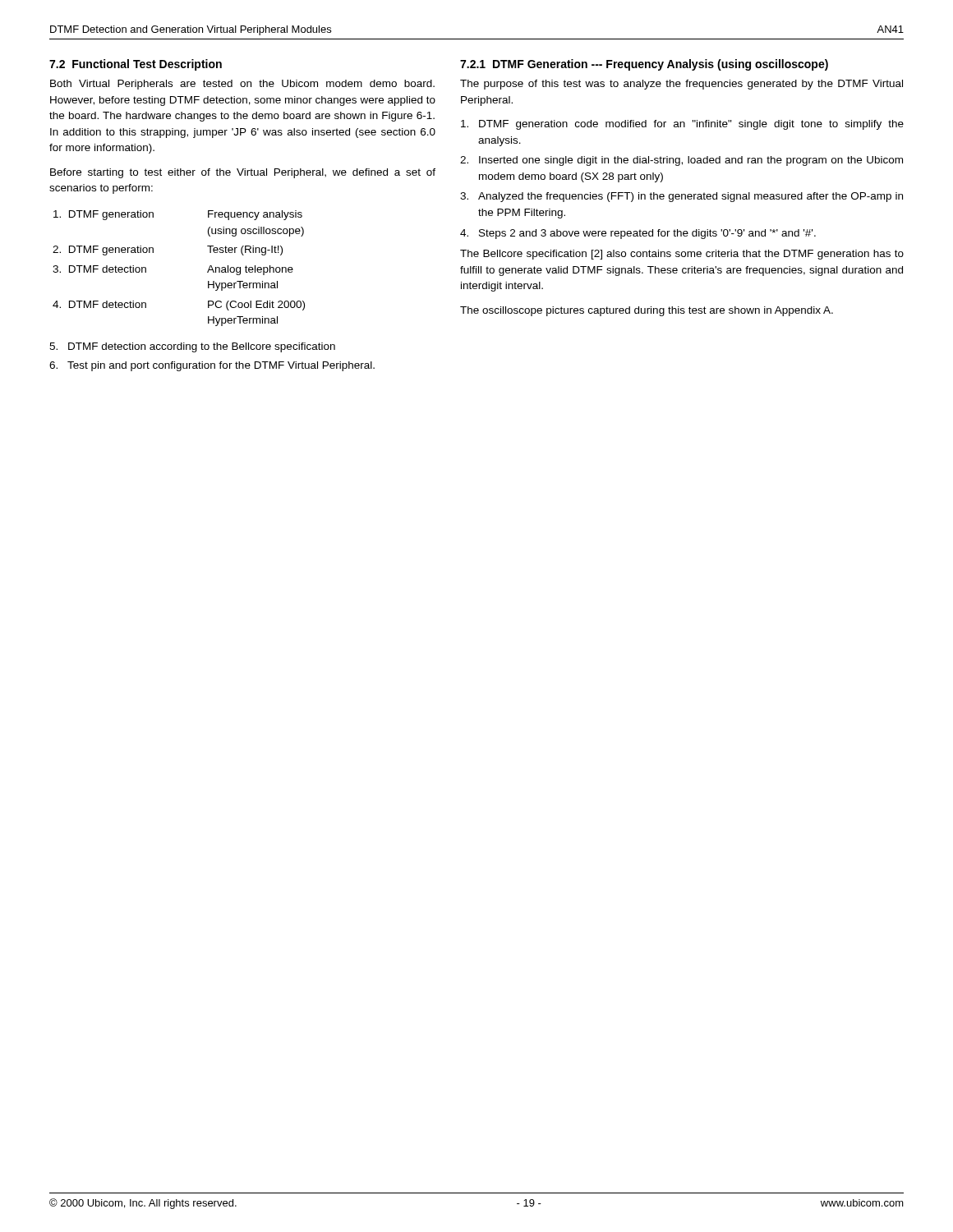Find the block on this page that starts "3. Analyzed the"
This screenshot has width=953, height=1232.
click(682, 204)
